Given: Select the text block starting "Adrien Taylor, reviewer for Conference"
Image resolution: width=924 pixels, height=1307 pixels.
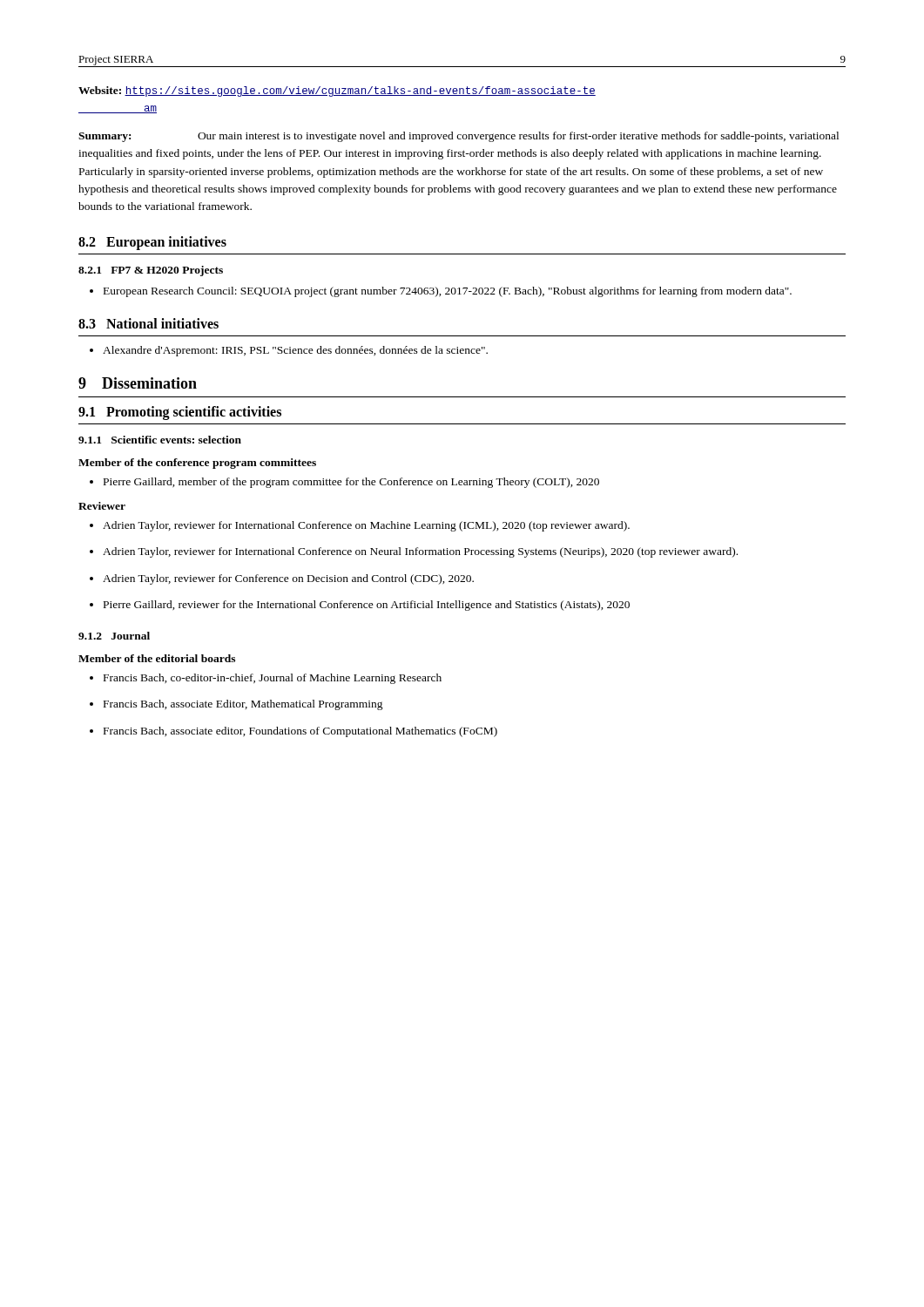Looking at the screenshot, I should tap(462, 578).
